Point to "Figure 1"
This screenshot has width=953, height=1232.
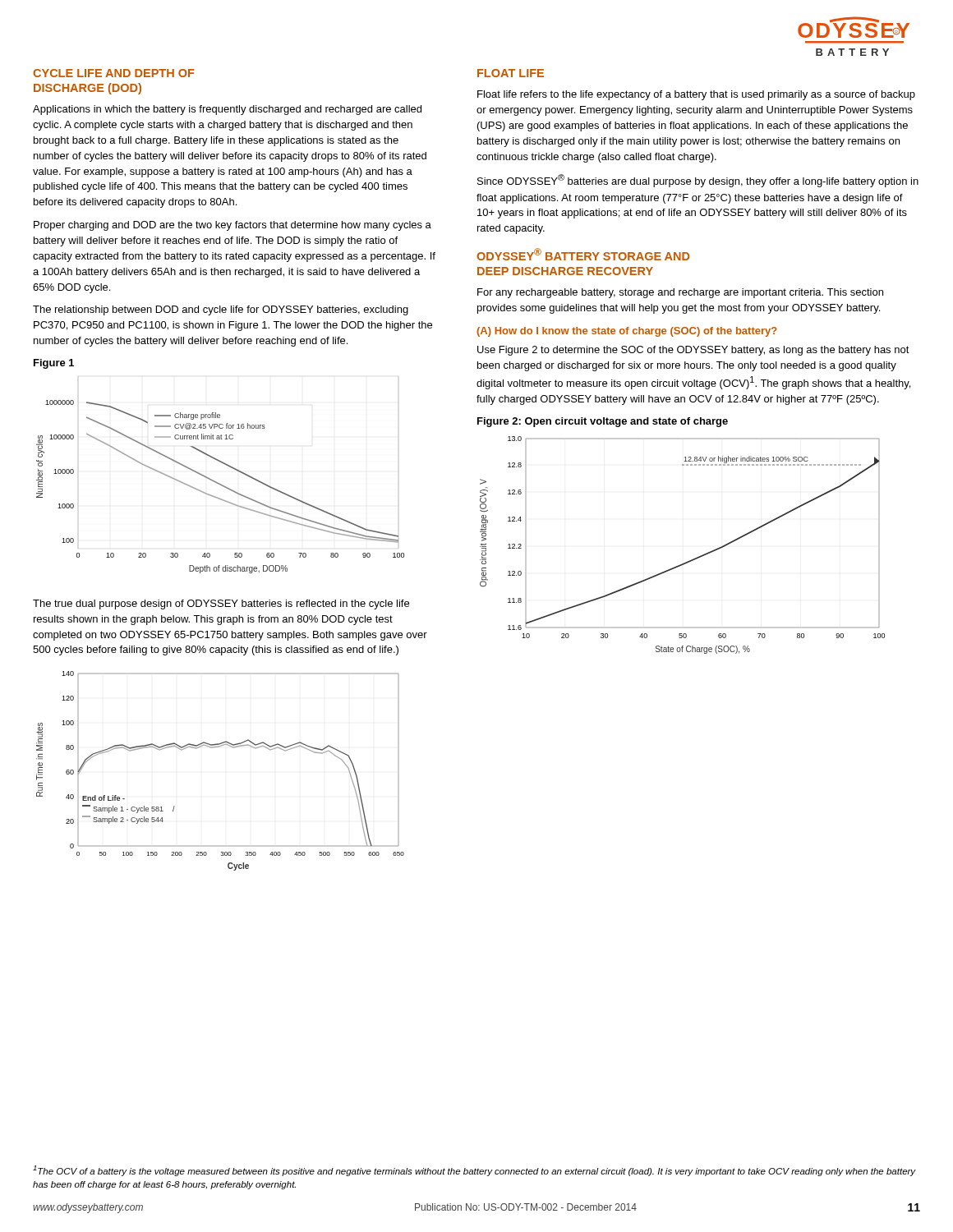coord(54,364)
